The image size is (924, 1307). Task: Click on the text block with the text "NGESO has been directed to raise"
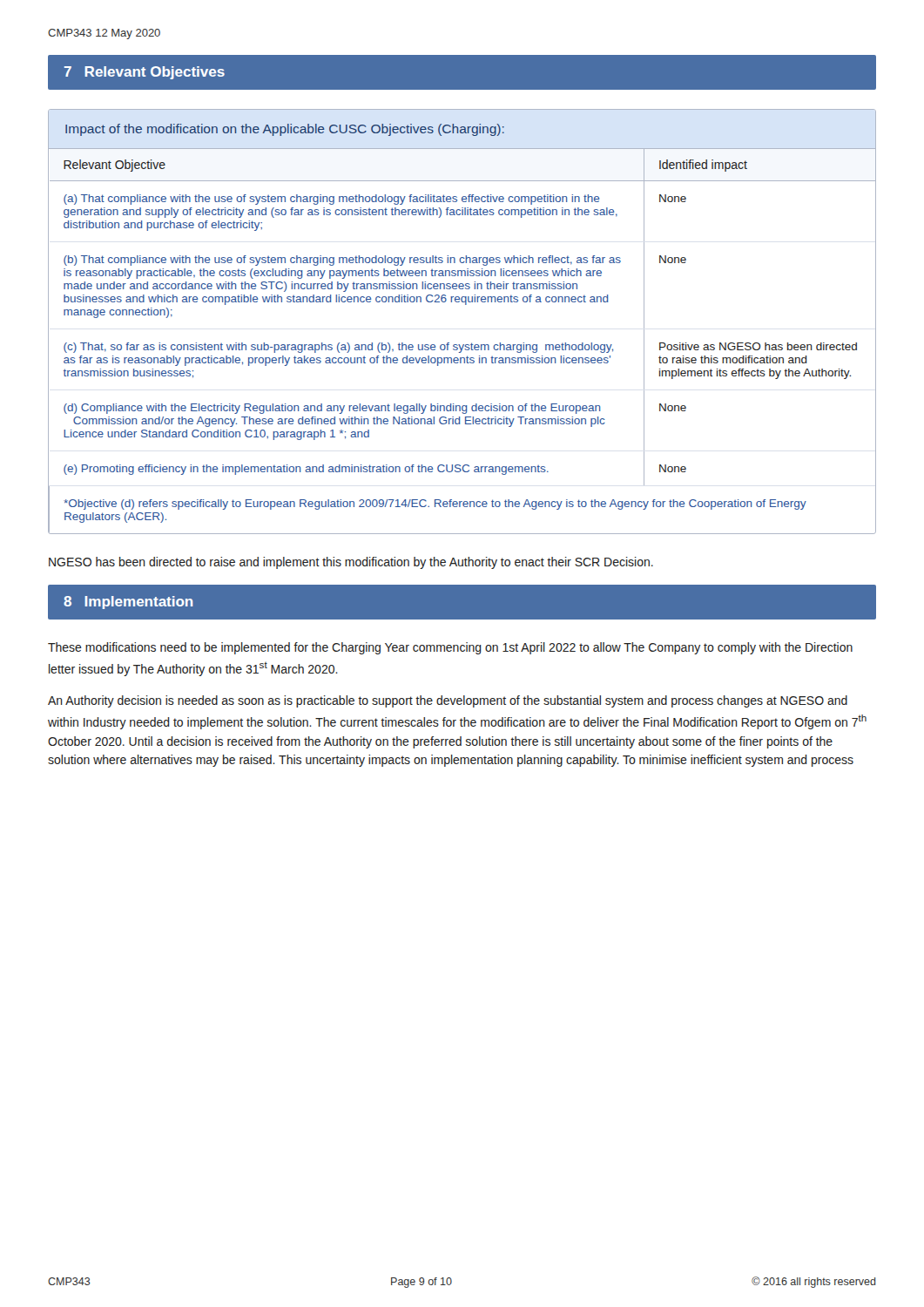point(351,562)
